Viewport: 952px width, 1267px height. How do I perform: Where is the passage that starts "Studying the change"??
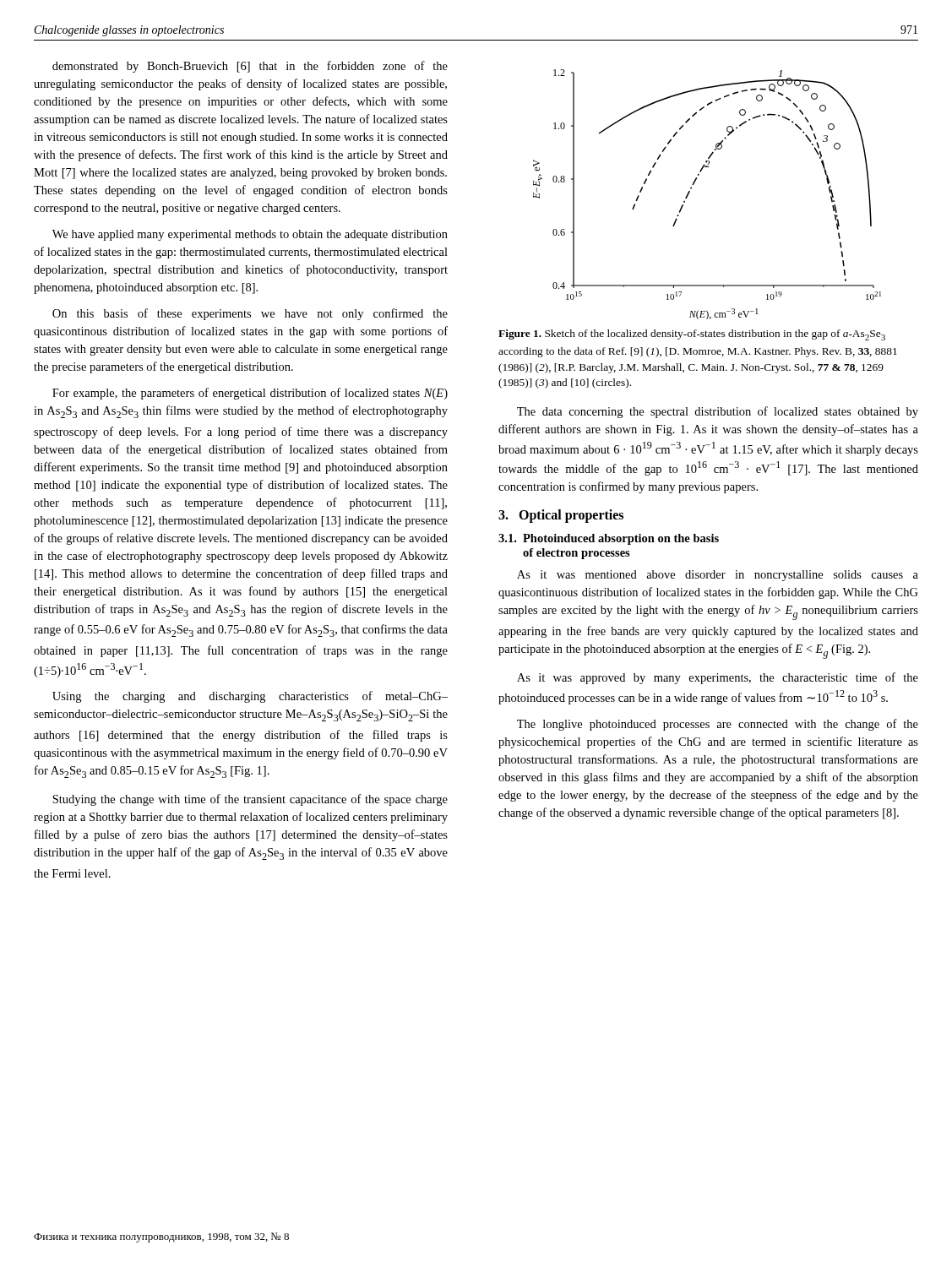click(241, 836)
